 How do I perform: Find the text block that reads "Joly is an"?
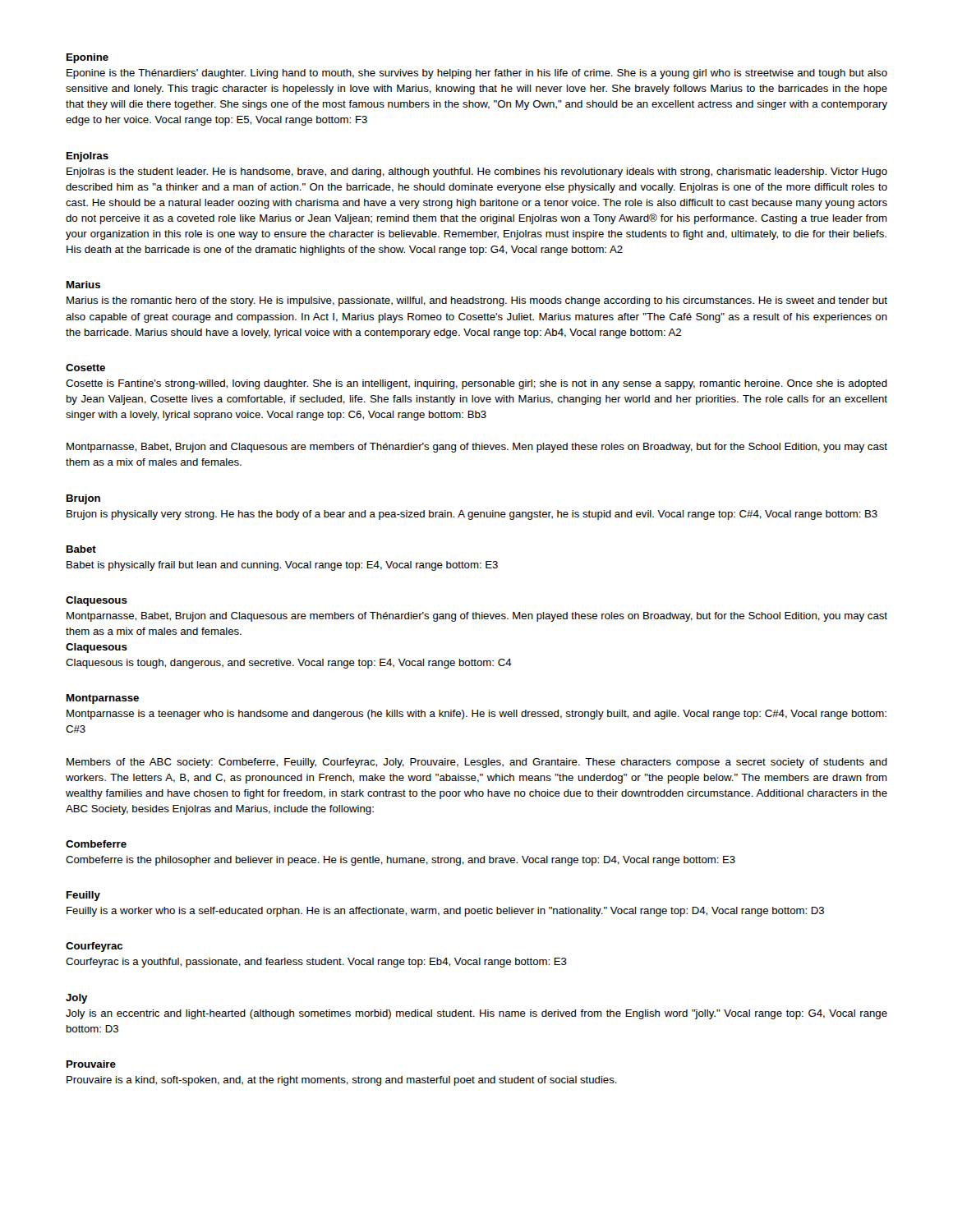(476, 1021)
